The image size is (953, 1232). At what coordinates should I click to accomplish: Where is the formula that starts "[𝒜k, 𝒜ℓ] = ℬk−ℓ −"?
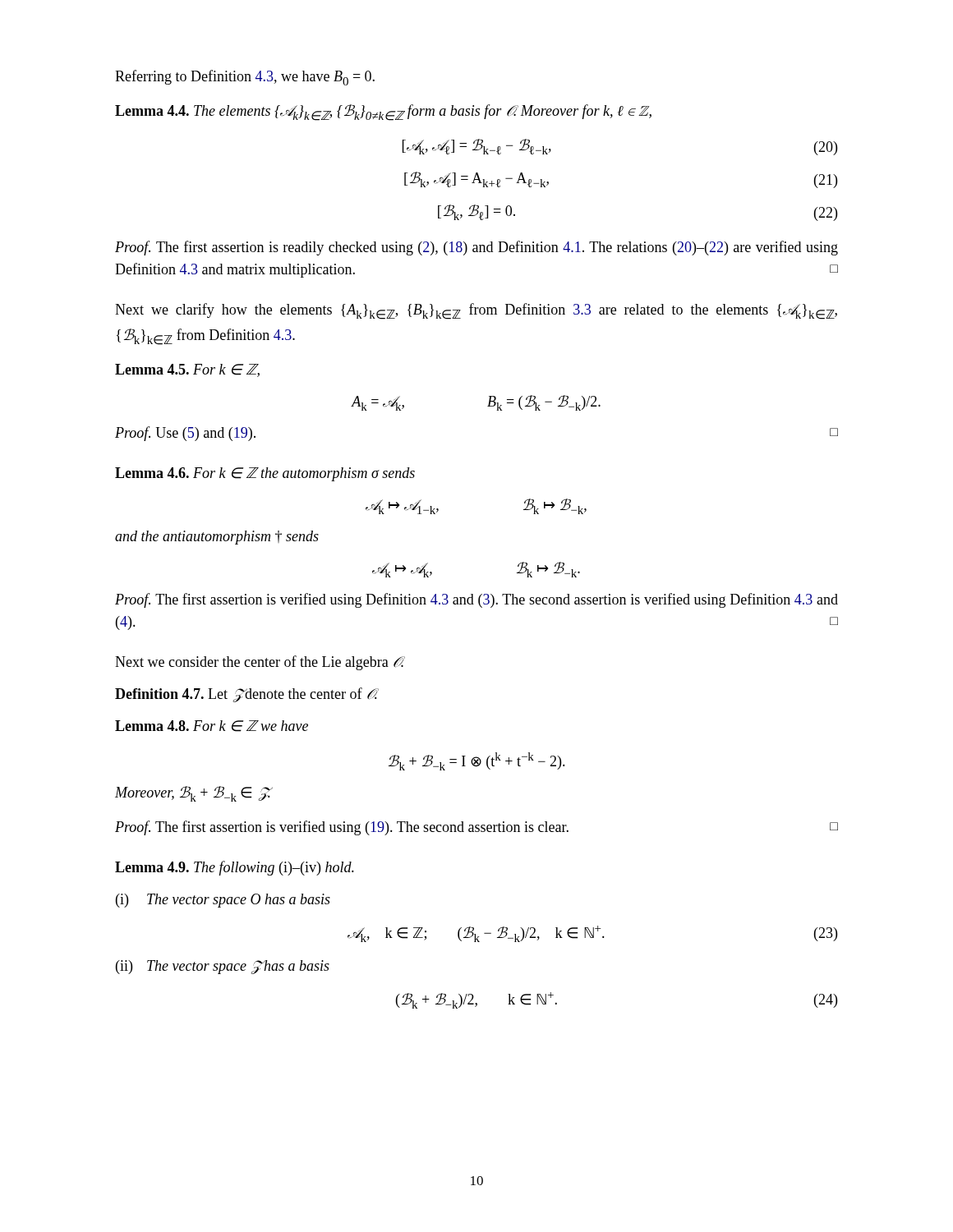pyautogui.click(x=476, y=147)
